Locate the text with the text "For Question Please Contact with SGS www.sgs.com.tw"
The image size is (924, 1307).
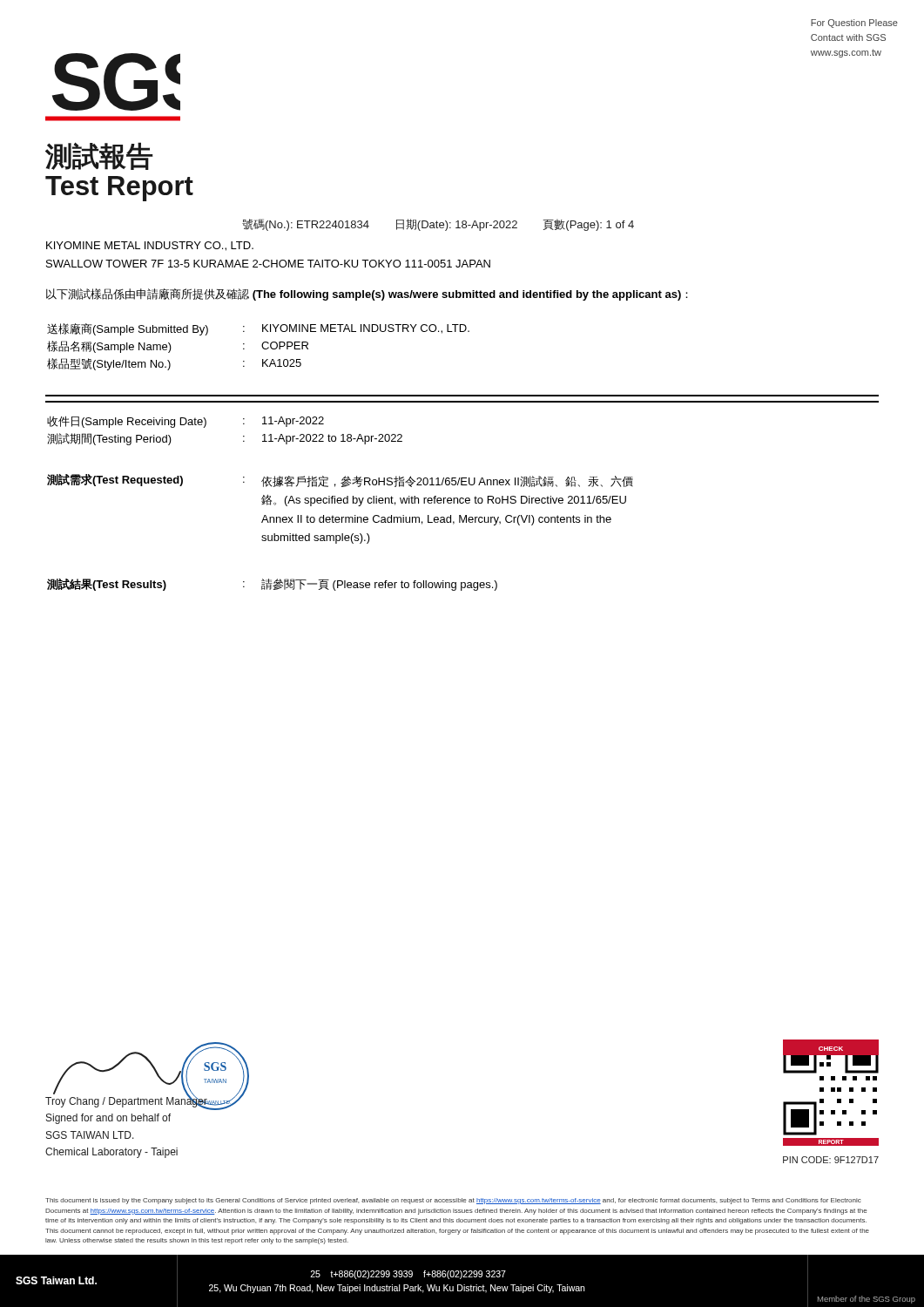(854, 38)
